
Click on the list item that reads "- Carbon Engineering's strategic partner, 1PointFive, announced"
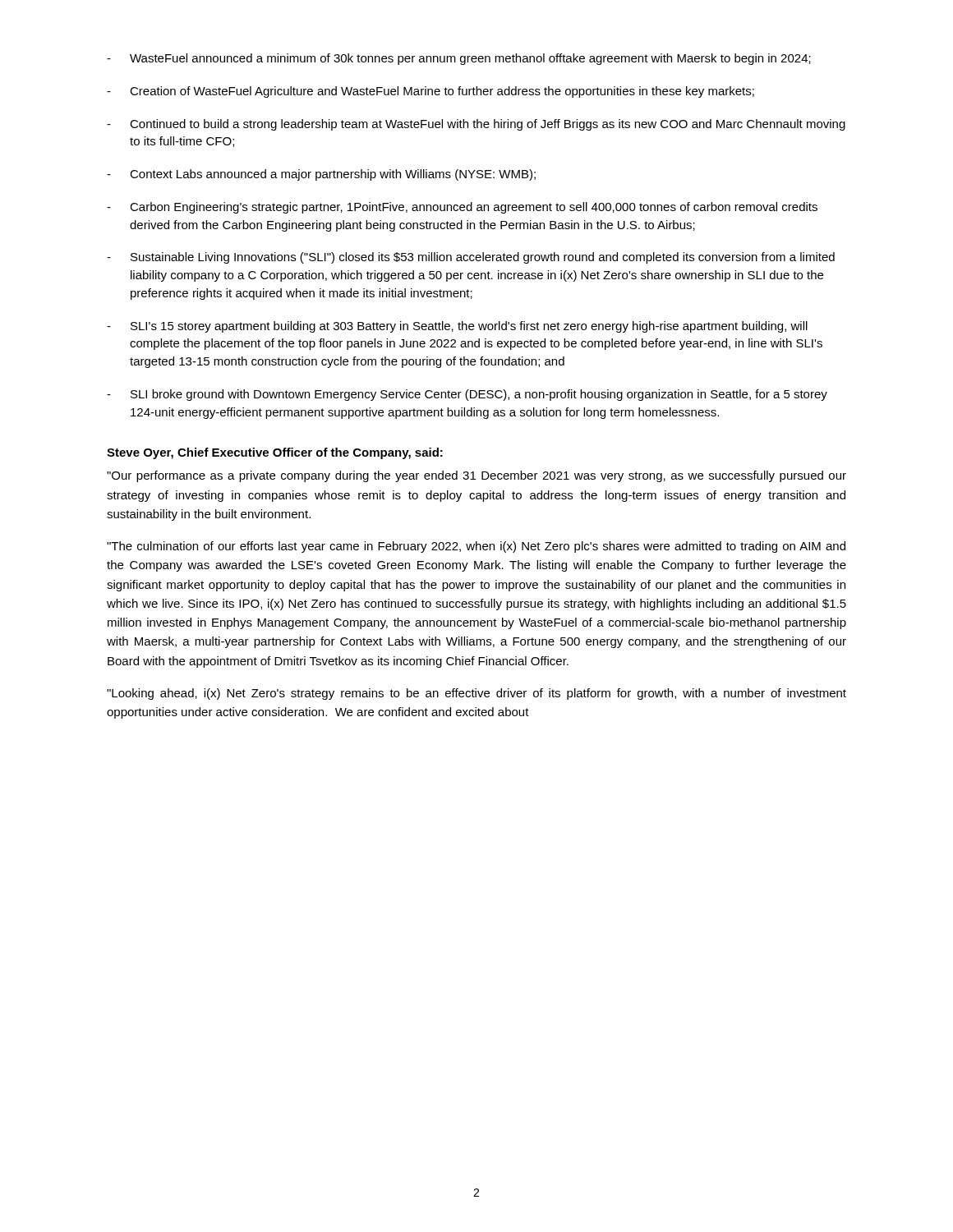[x=476, y=216]
